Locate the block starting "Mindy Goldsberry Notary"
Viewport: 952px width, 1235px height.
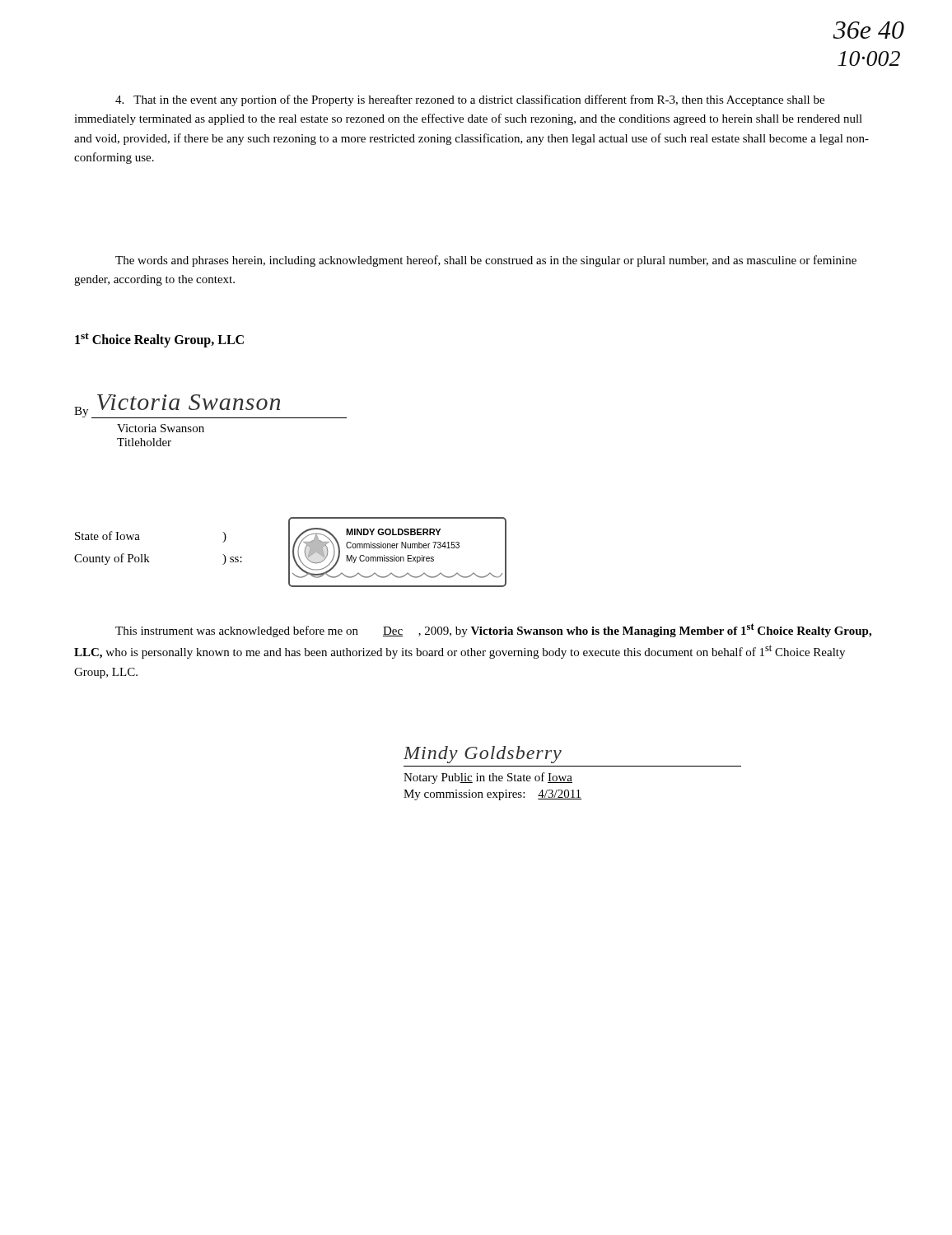(x=626, y=759)
